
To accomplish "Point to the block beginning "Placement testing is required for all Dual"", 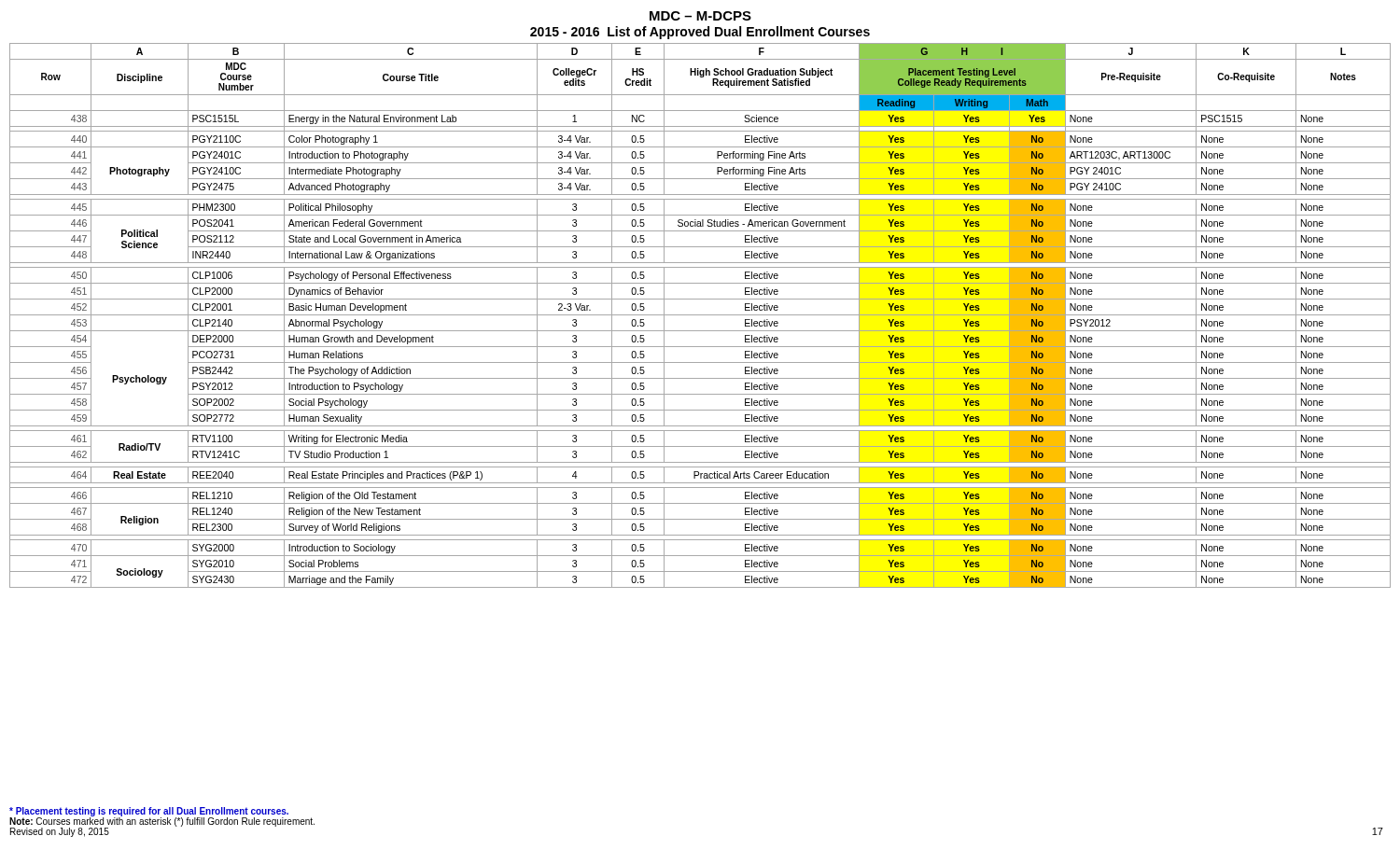I will pyautogui.click(x=162, y=822).
